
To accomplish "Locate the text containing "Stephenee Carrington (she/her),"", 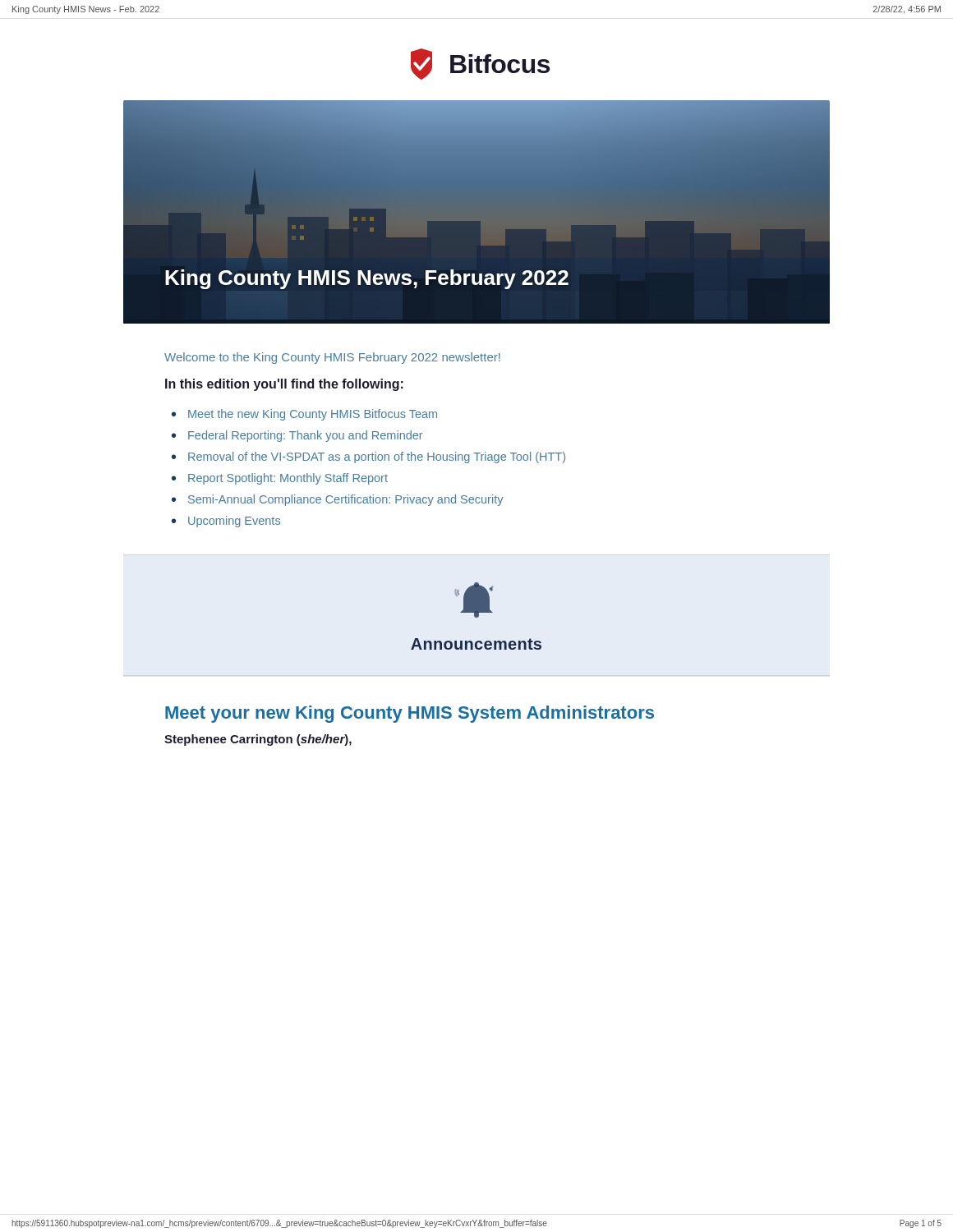I will click(258, 738).
